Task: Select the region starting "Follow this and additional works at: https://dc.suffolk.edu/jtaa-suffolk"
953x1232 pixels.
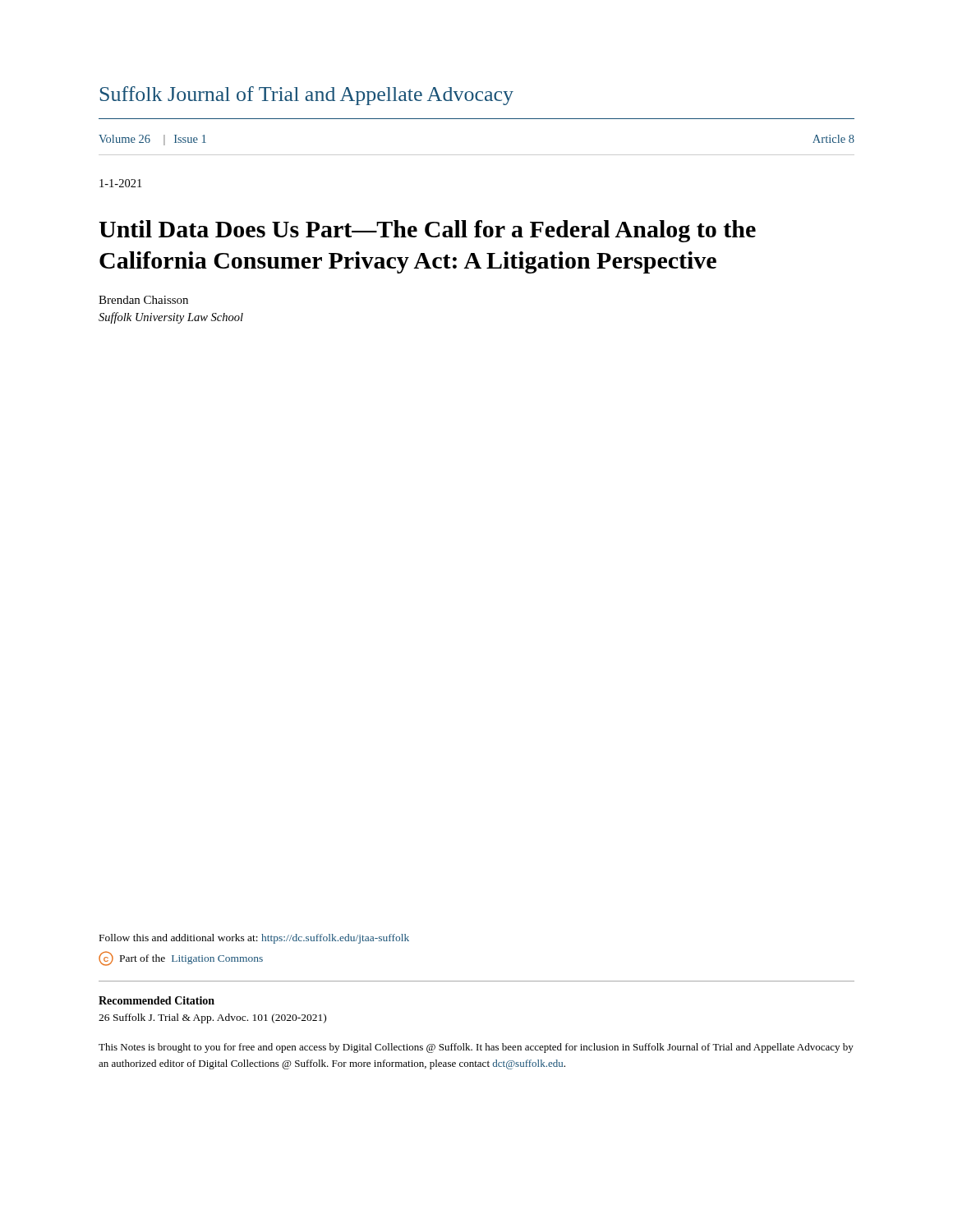Action: [254, 937]
